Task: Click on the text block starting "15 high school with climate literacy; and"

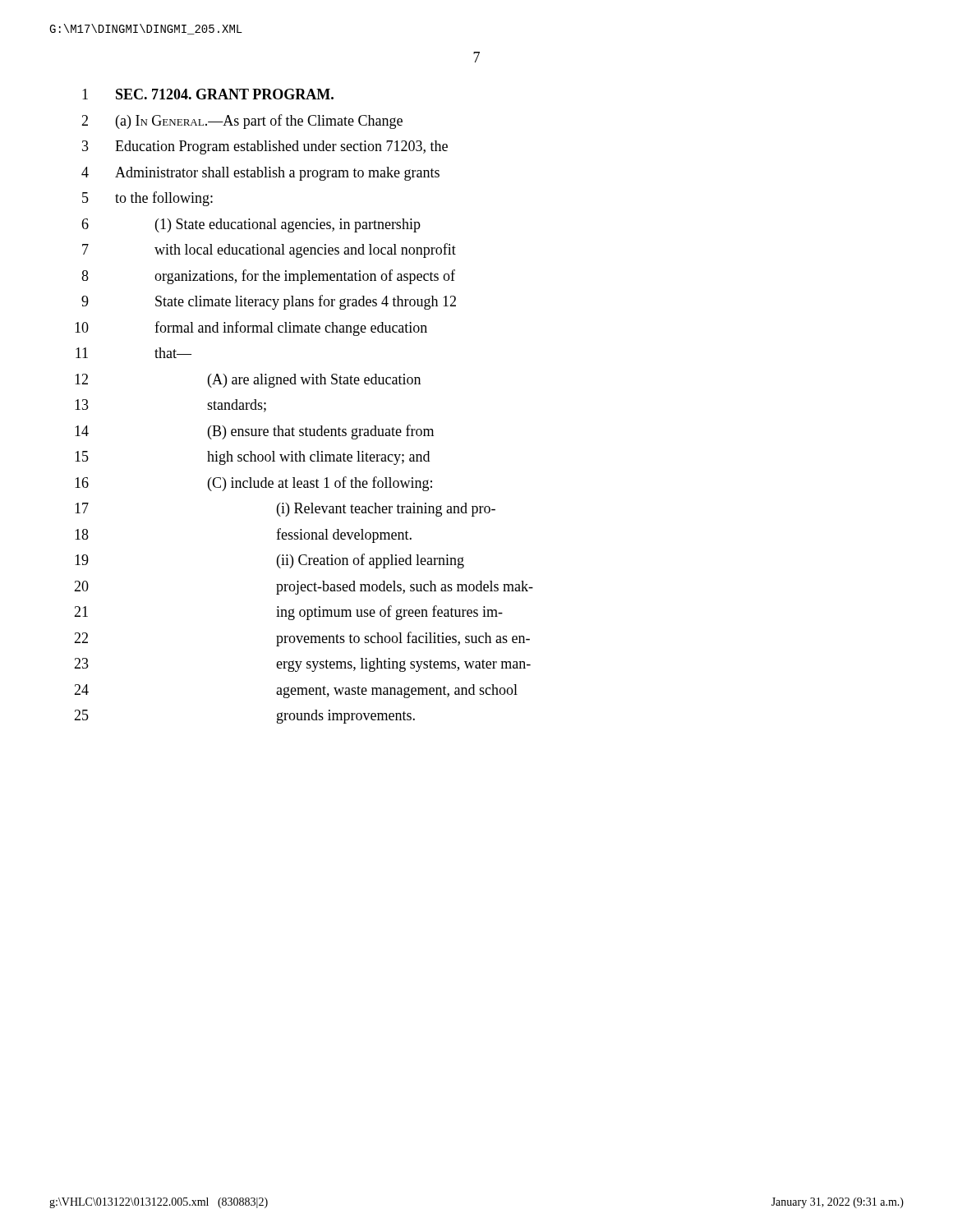Action: 252,458
